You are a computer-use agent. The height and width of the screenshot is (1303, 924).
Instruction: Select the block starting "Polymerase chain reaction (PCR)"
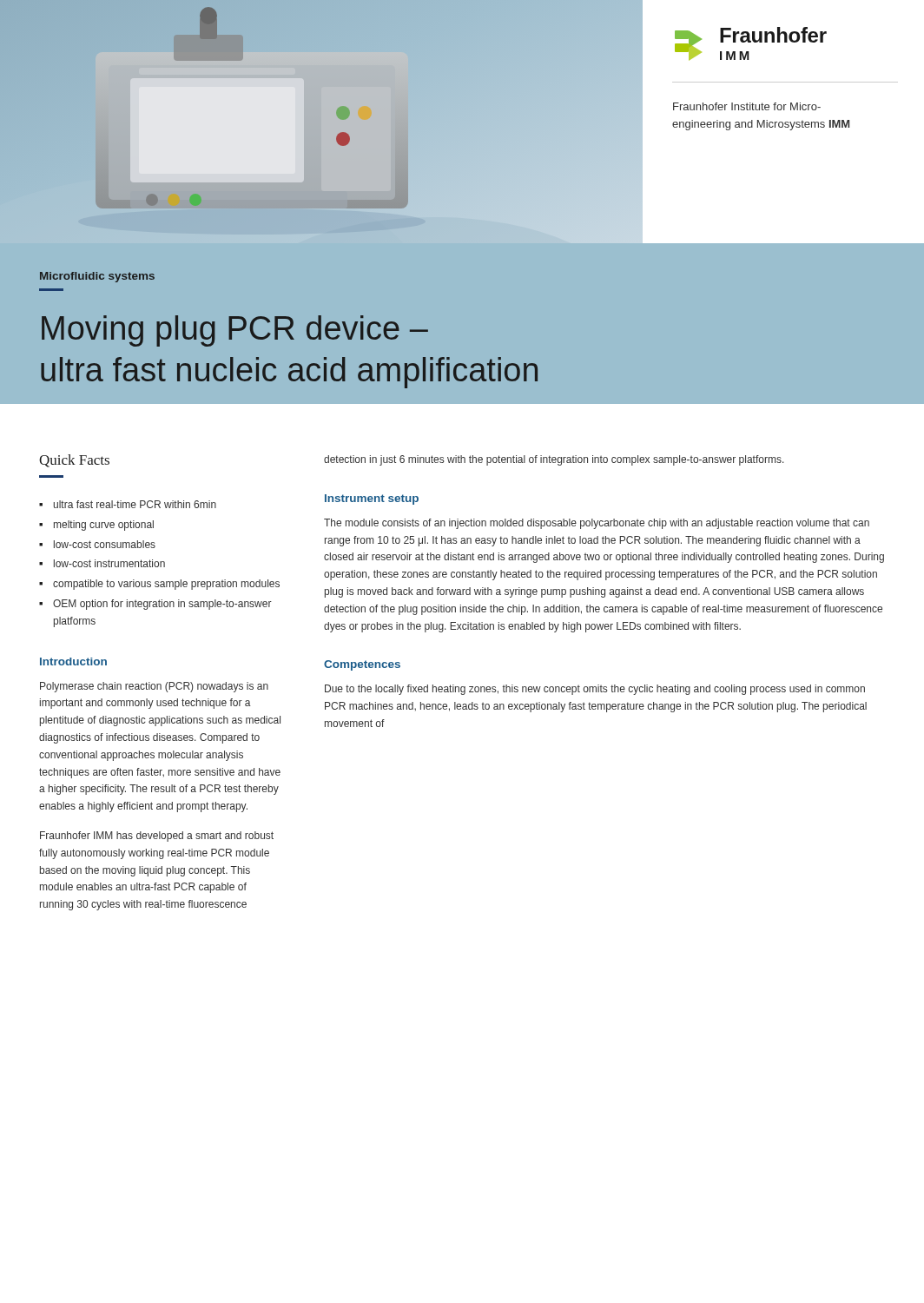coord(160,746)
